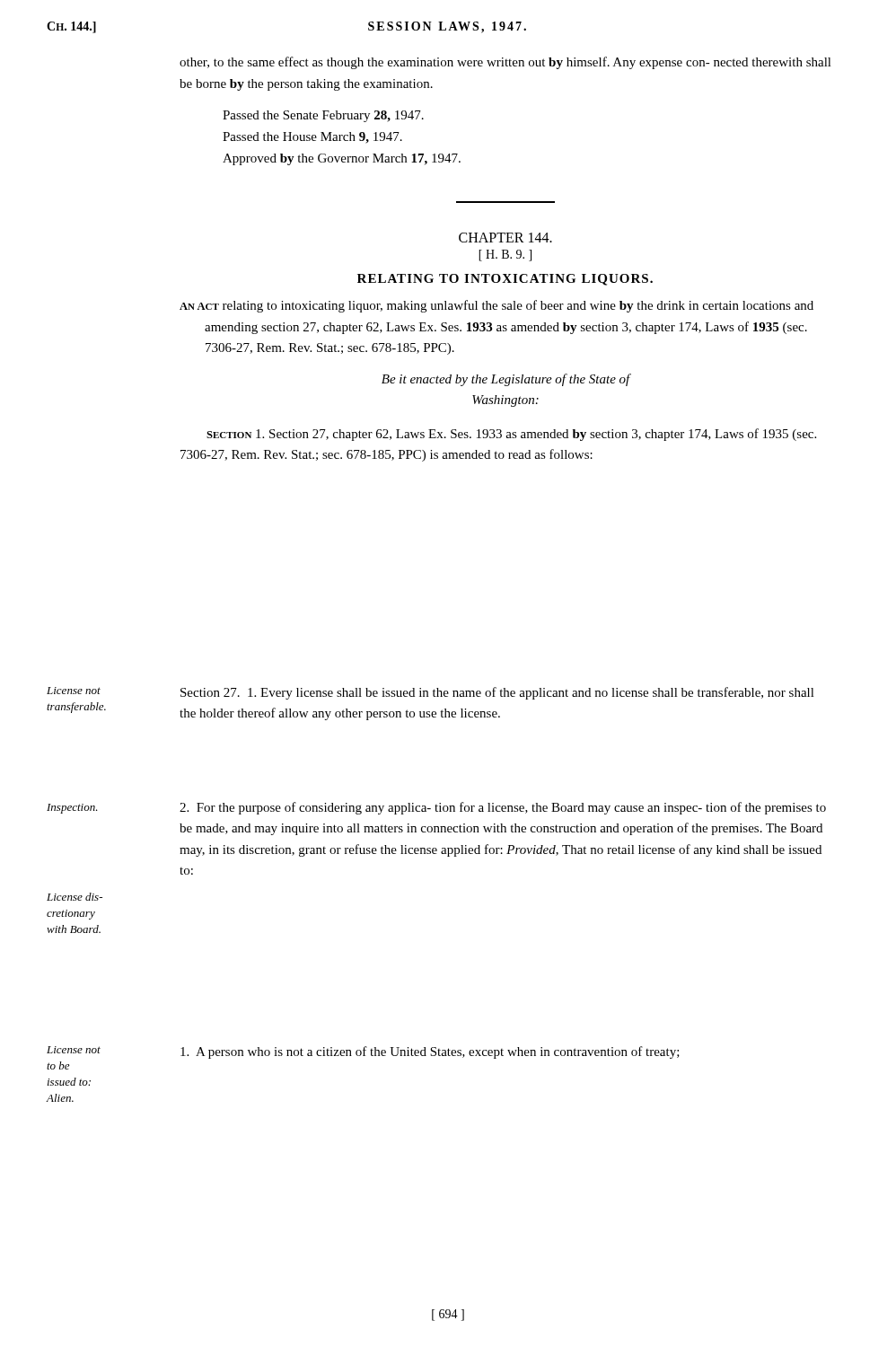This screenshot has width=896, height=1347.
Task: Find the text block that reads "SECTION 1. Section 27, chapter 62, Laws"
Action: [x=498, y=444]
